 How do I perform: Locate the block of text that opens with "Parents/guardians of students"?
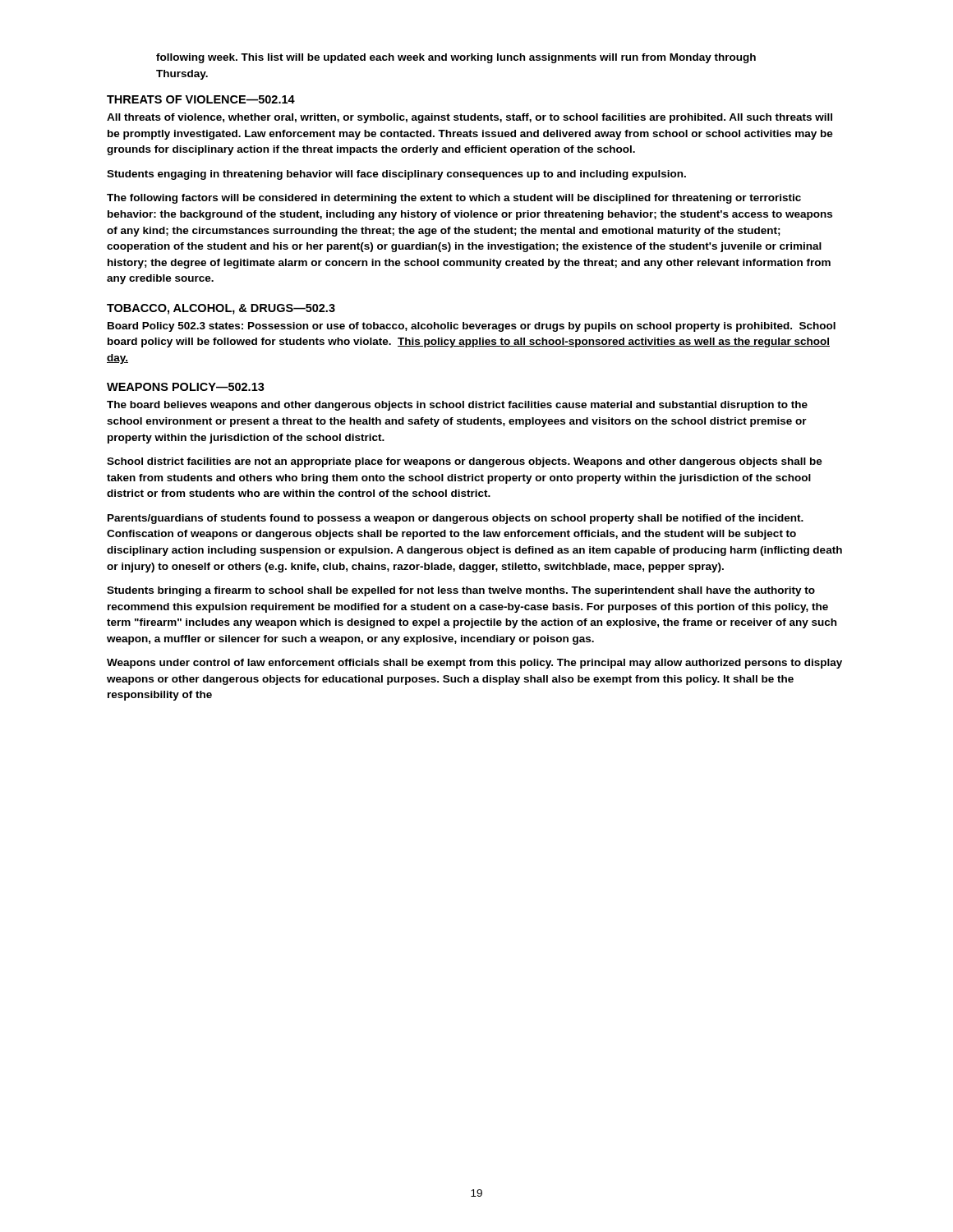[x=475, y=542]
